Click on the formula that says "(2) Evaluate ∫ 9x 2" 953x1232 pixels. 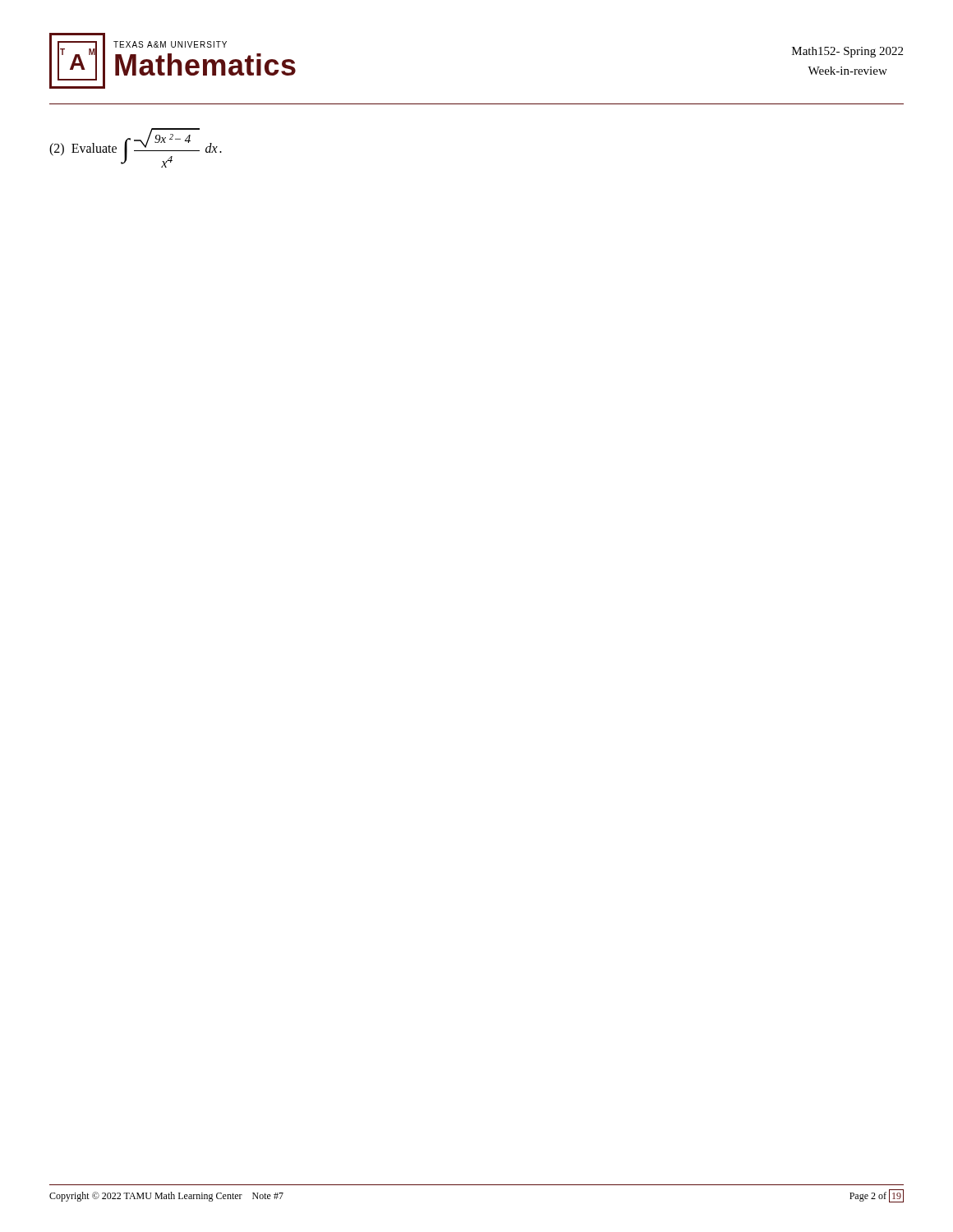tap(136, 148)
